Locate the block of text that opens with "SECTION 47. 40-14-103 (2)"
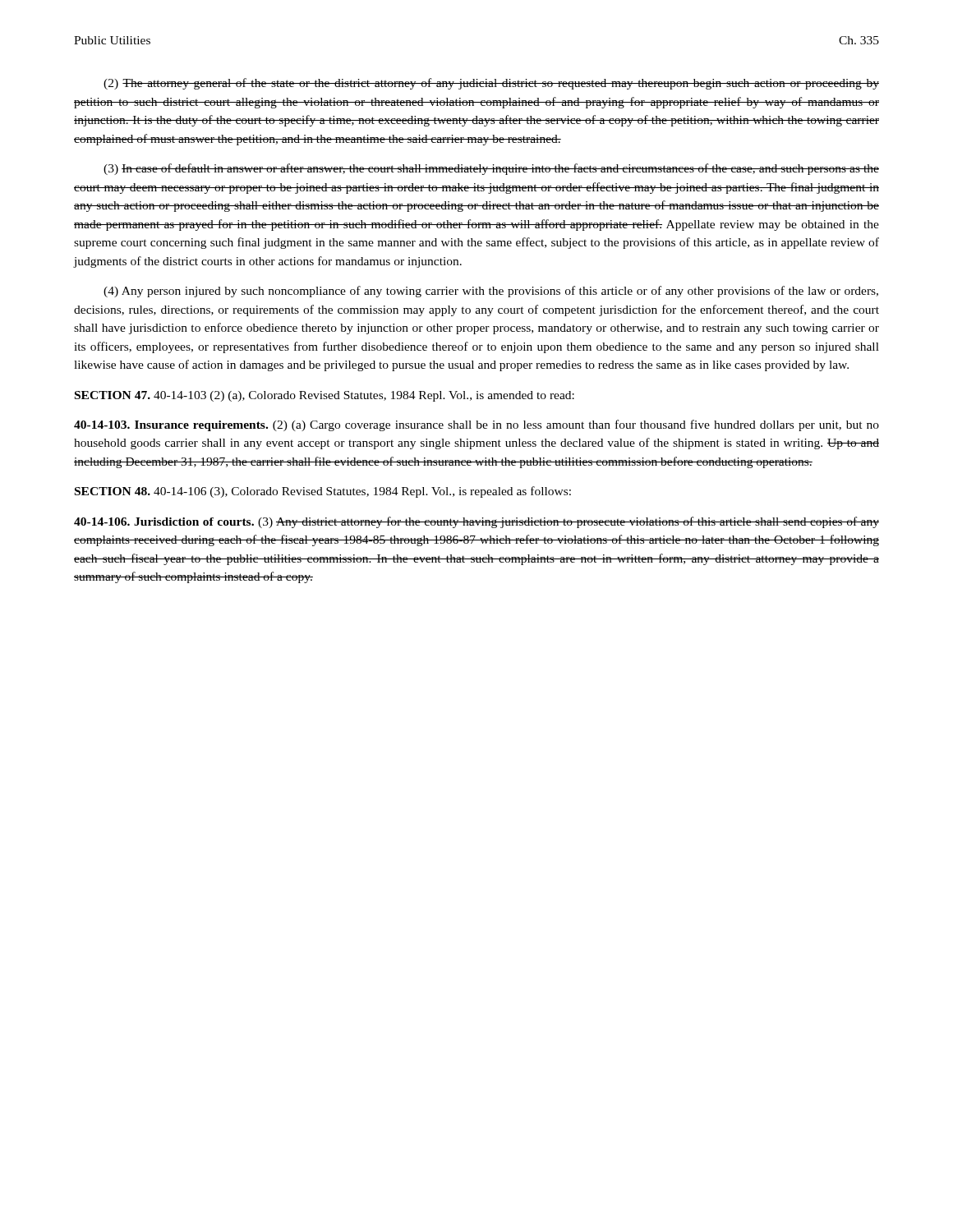The height and width of the screenshot is (1232, 953). pos(324,394)
